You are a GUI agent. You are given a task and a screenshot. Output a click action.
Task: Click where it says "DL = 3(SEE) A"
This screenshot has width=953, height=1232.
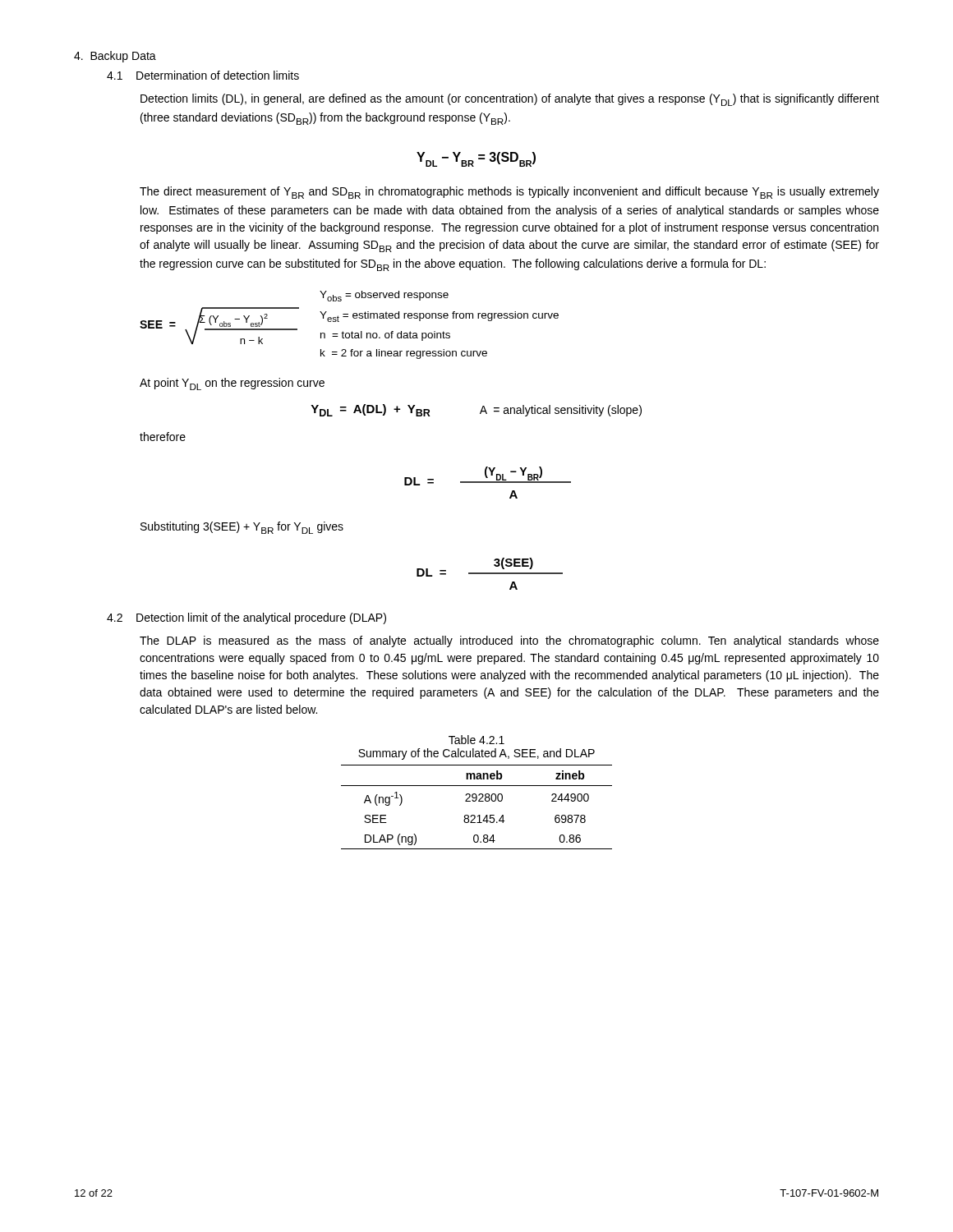(476, 573)
